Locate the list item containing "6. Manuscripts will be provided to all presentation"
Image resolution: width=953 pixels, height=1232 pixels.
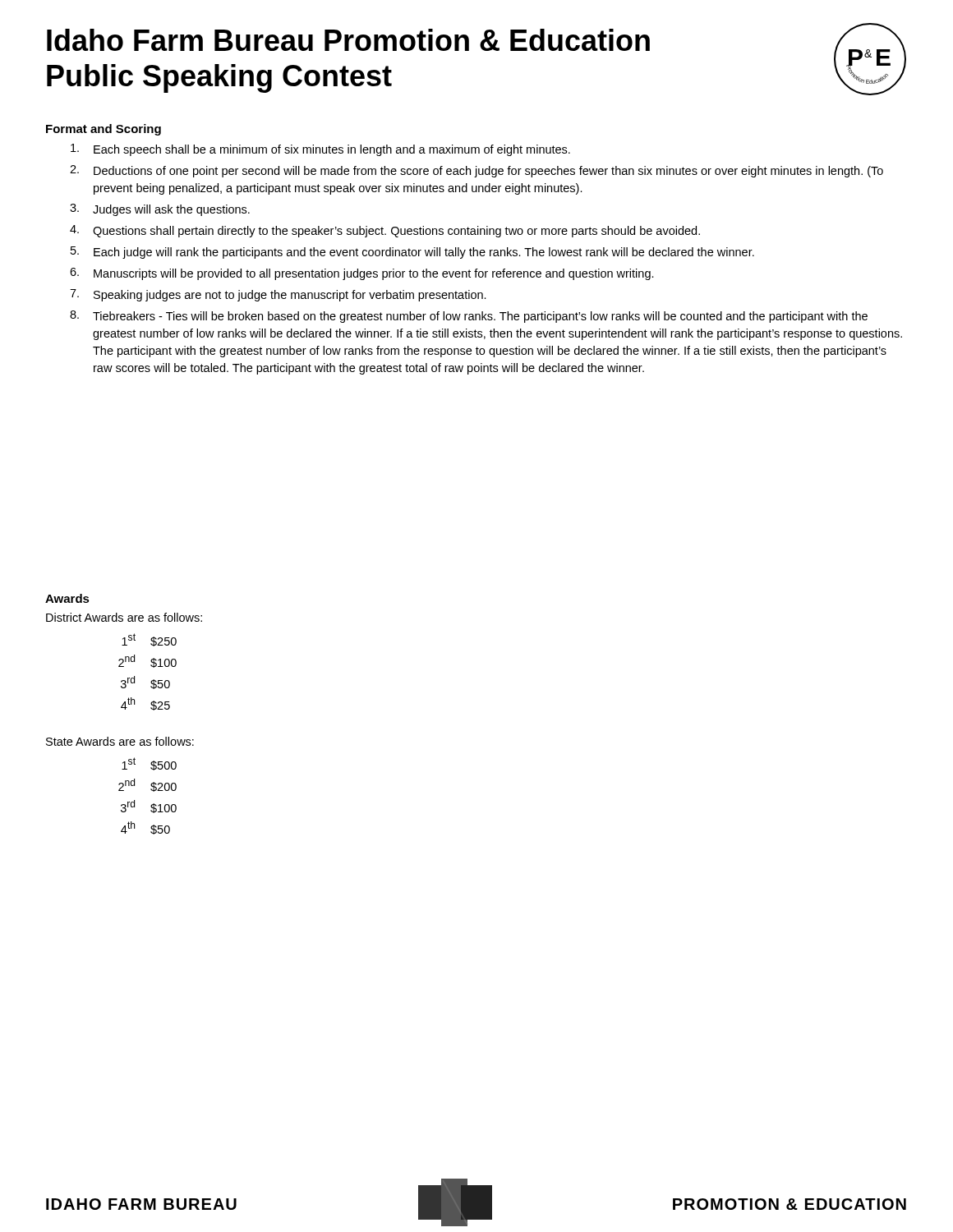[x=350, y=274]
